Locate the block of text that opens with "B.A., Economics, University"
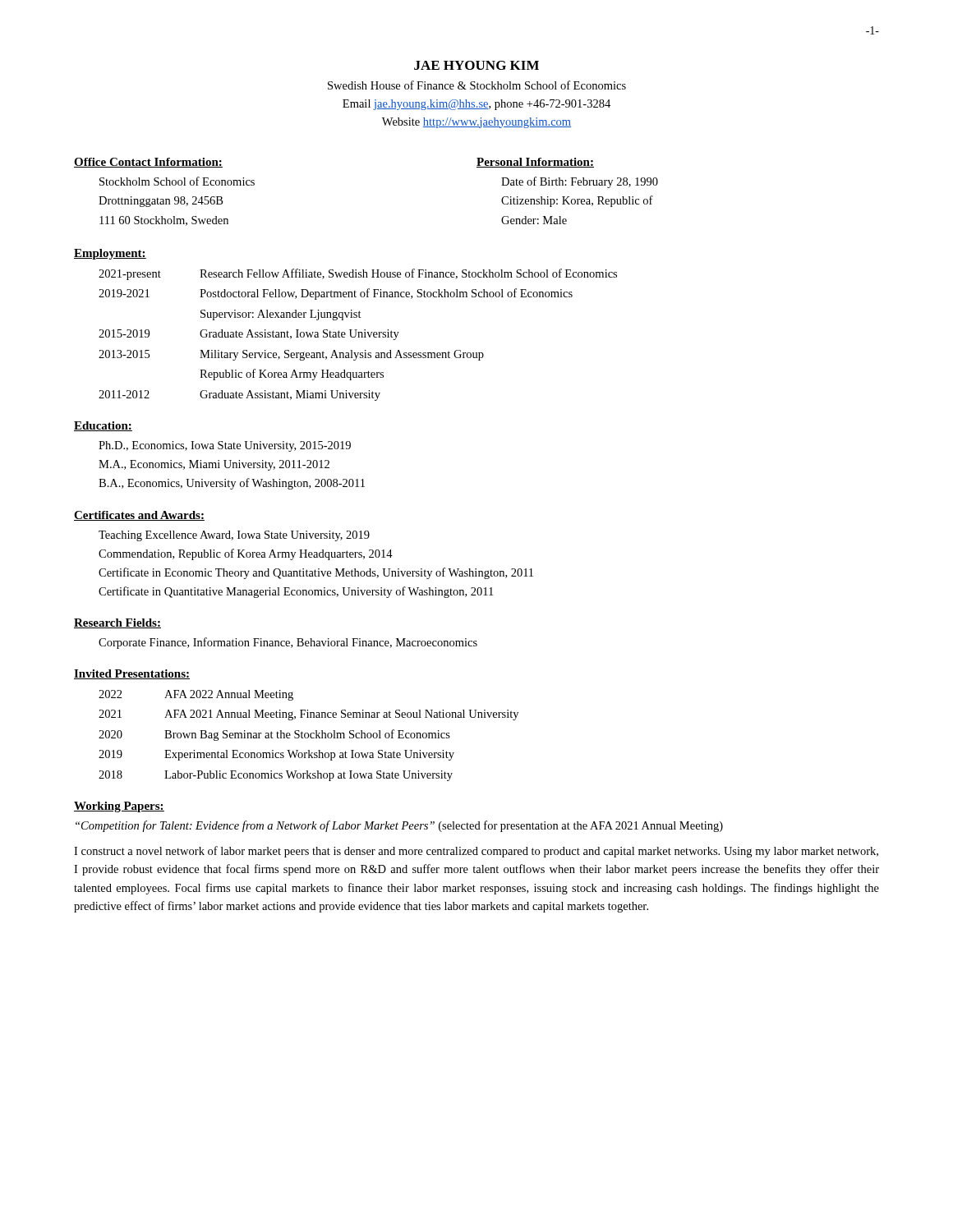 (x=232, y=483)
